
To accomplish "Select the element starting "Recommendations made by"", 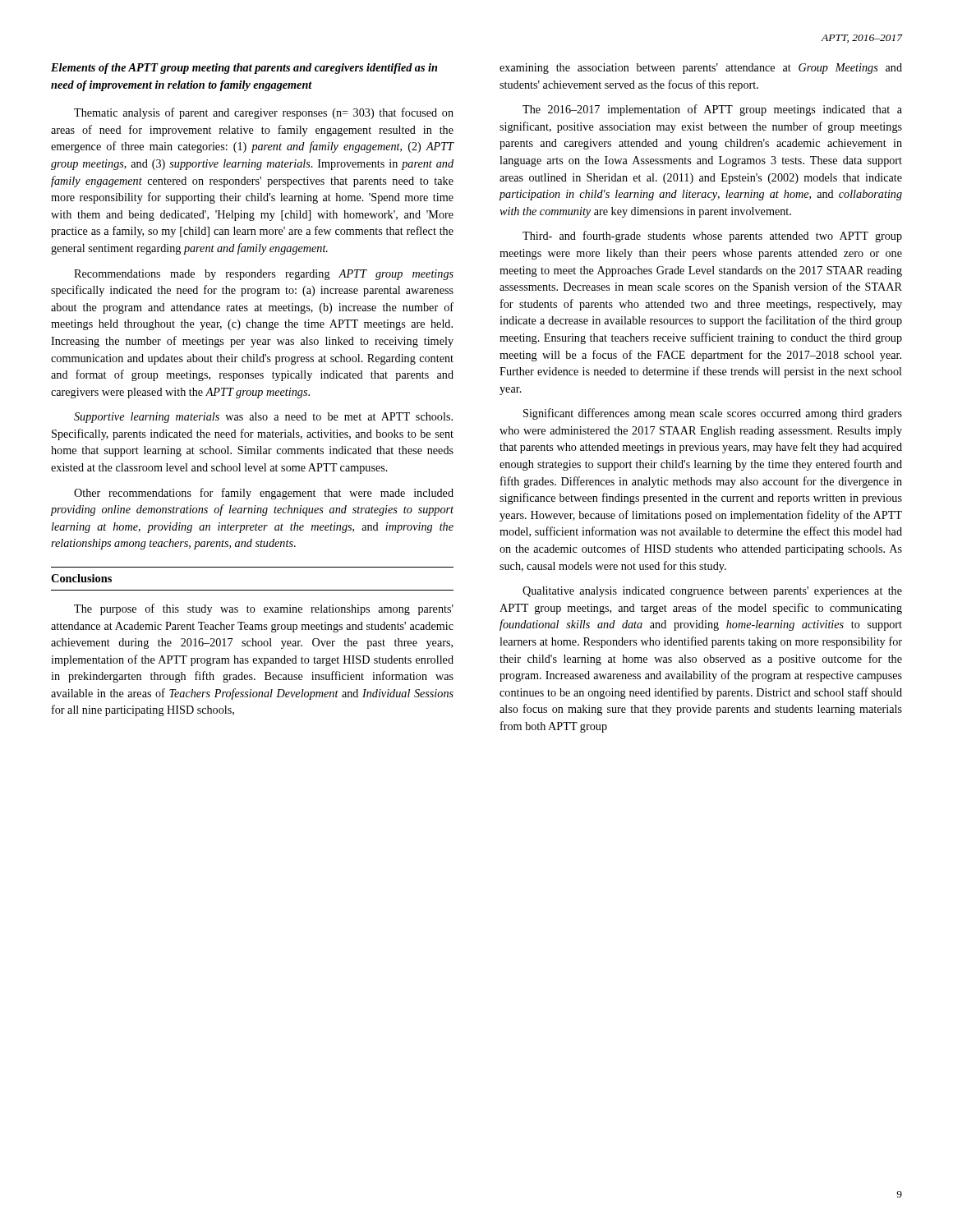I will coord(252,333).
